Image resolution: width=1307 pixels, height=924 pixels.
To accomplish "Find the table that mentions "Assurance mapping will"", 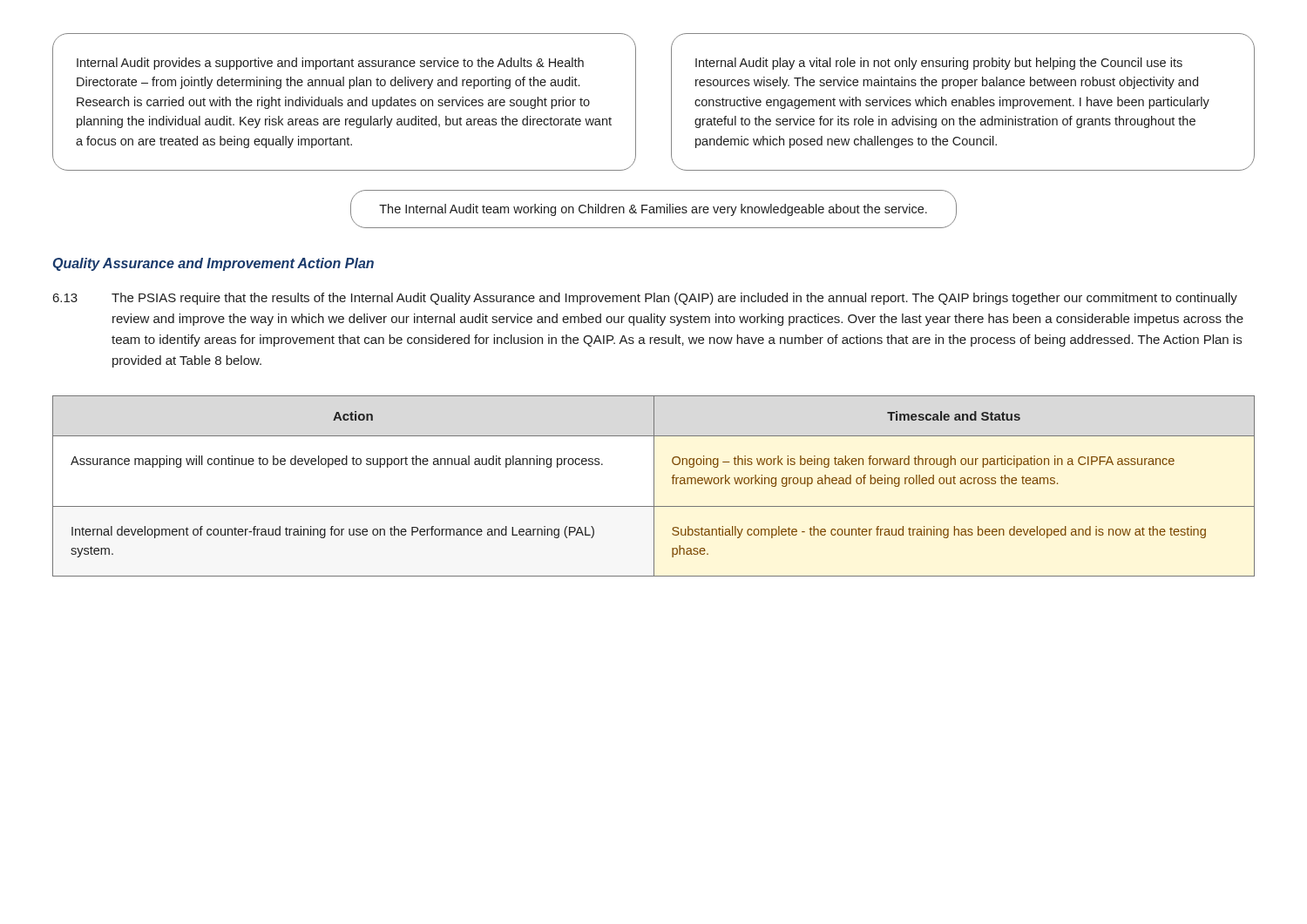I will (654, 486).
